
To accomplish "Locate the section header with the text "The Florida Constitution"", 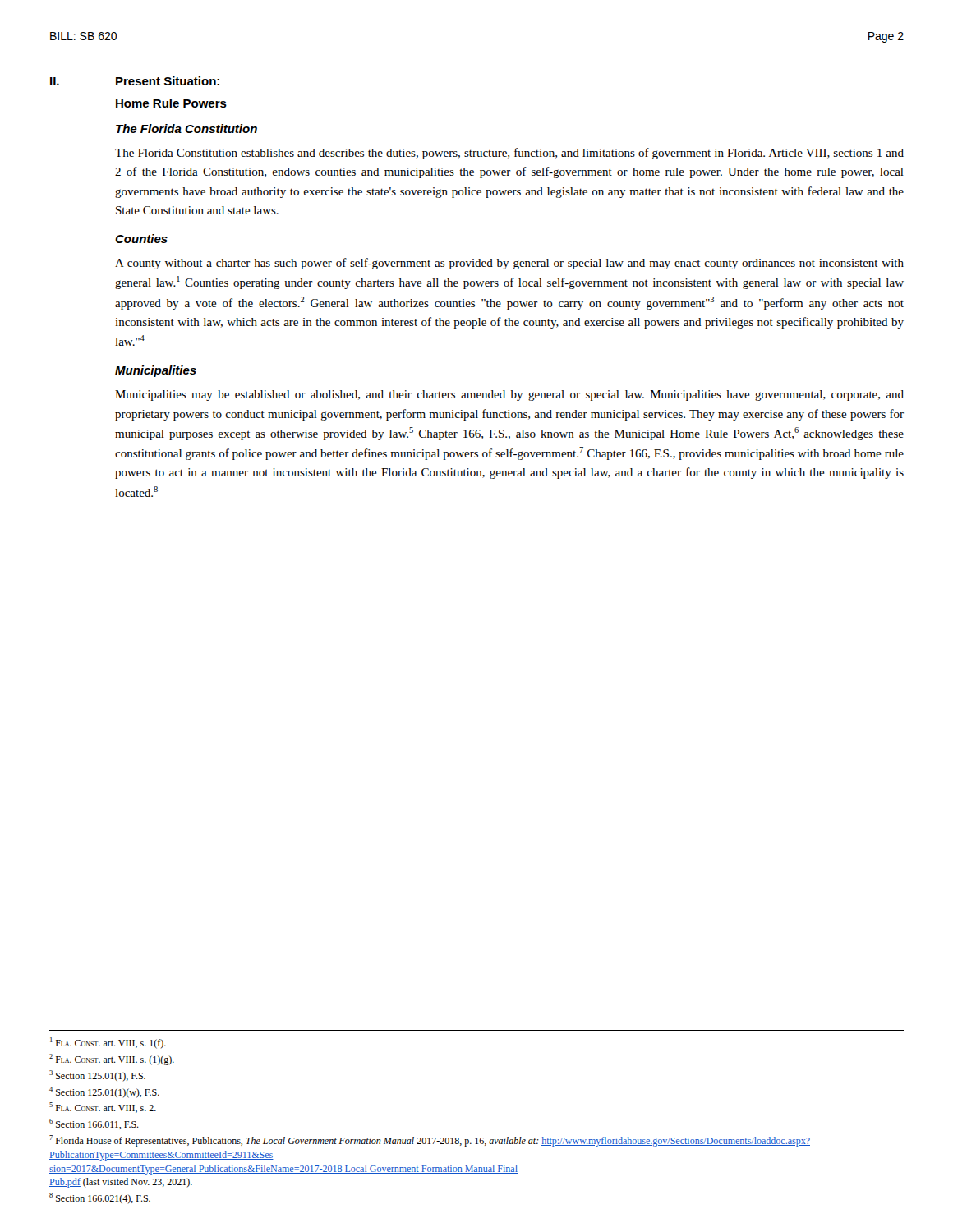I will click(186, 129).
